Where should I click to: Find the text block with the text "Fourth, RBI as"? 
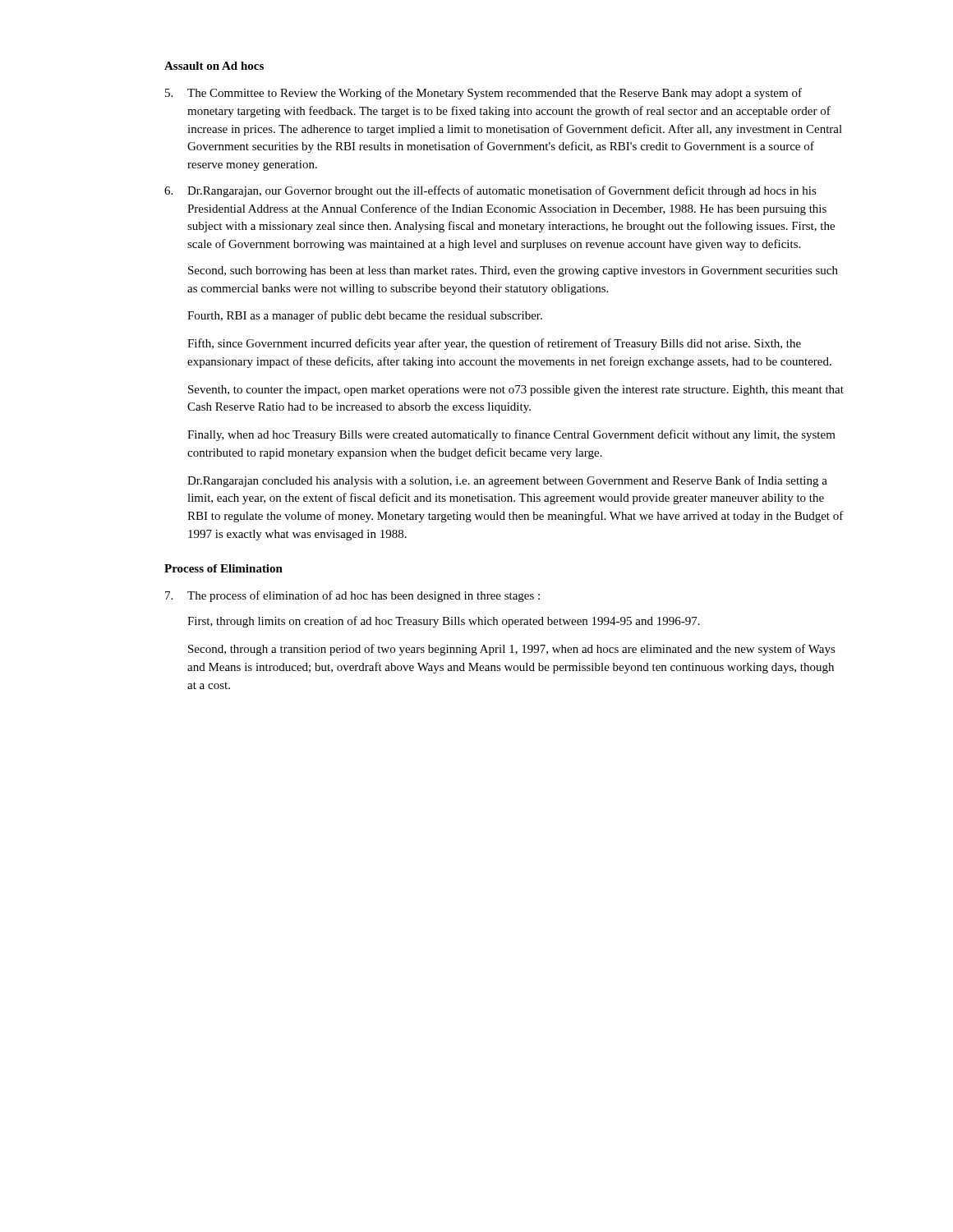click(517, 316)
